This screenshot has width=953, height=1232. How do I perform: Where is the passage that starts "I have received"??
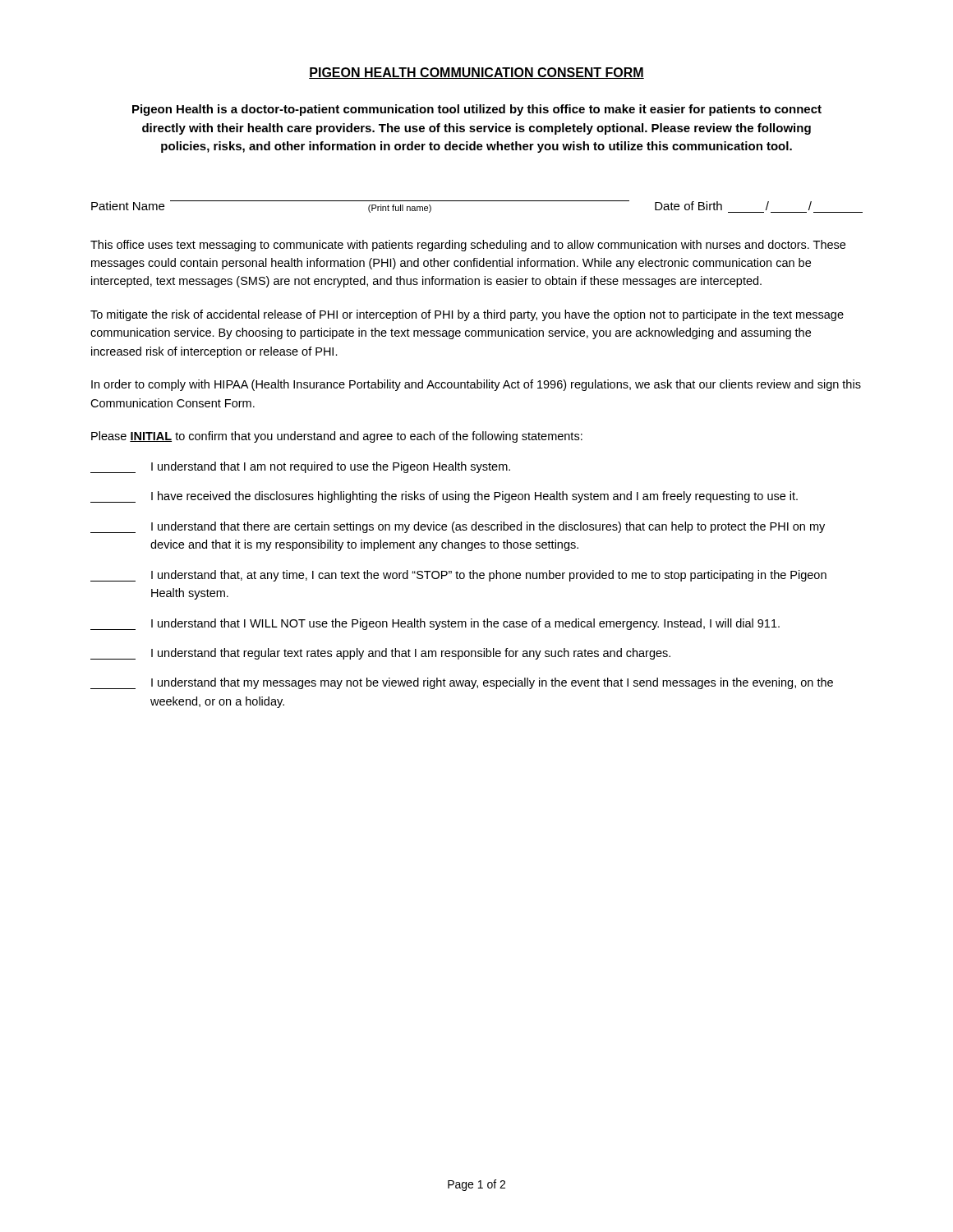(476, 496)
